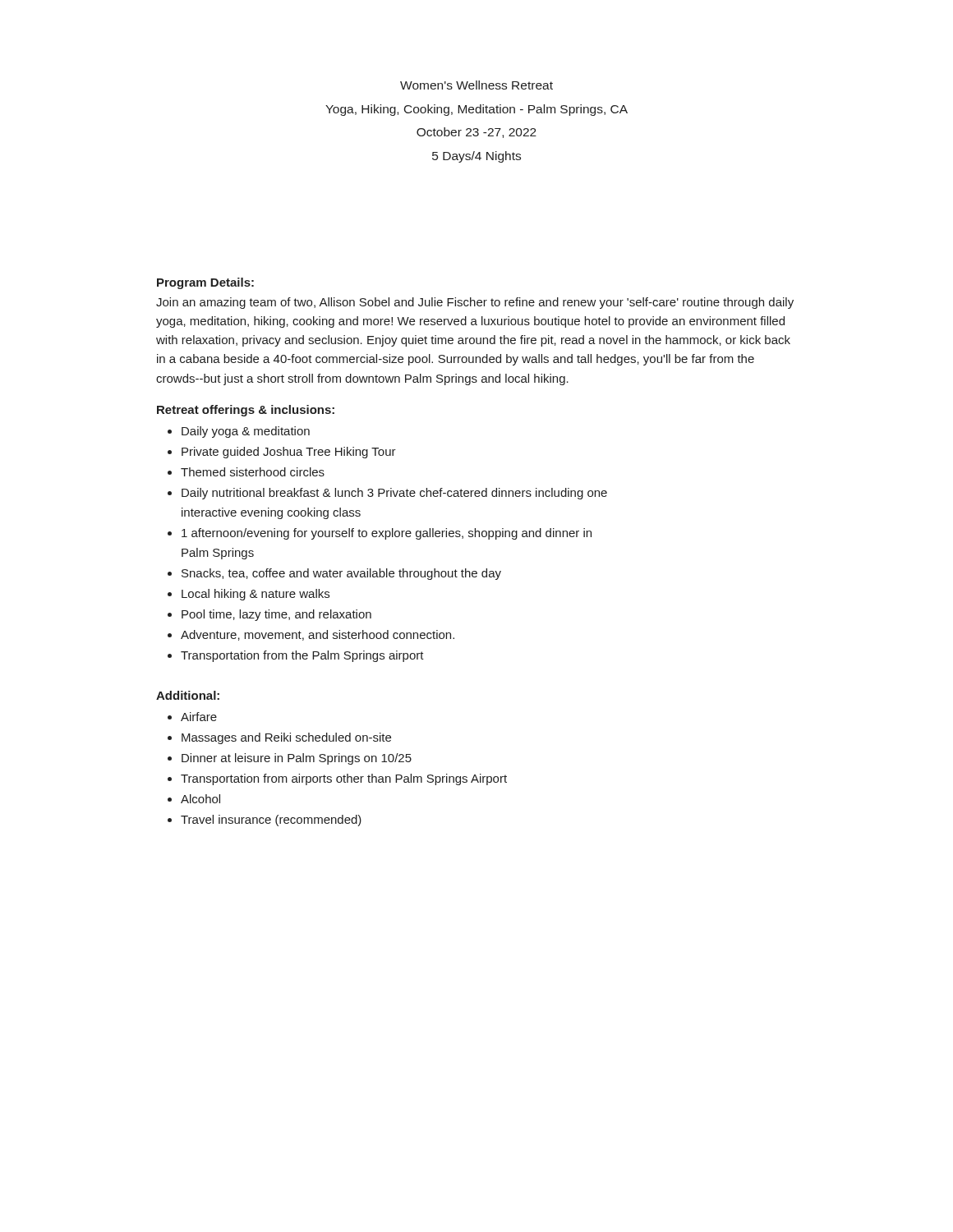Find the text starting "Massages and Reiki scheduled"
953x1232 pixels.
click(x=286, y=737)
